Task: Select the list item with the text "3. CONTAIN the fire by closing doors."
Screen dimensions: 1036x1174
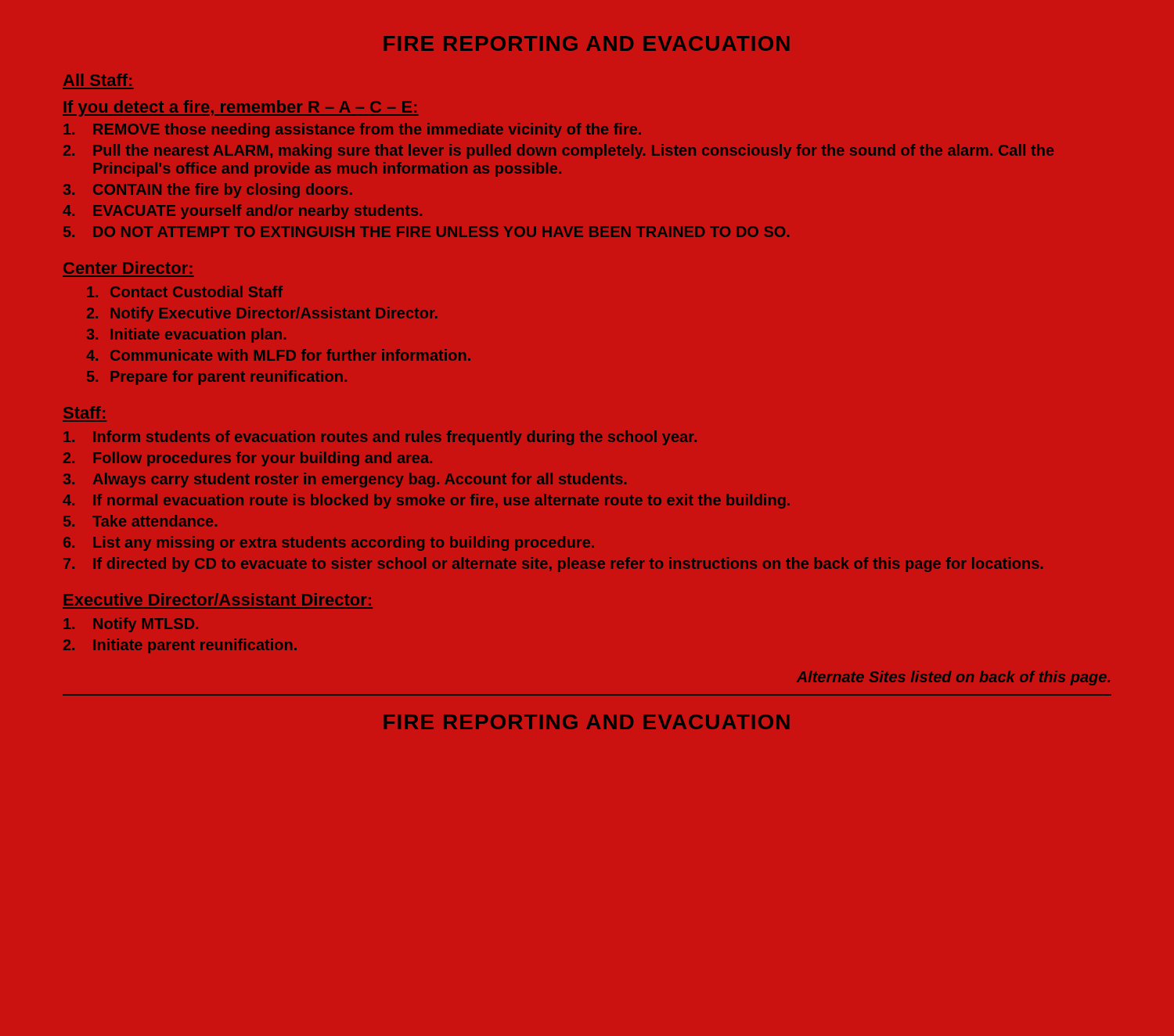Action: click(x=208, y=191)
